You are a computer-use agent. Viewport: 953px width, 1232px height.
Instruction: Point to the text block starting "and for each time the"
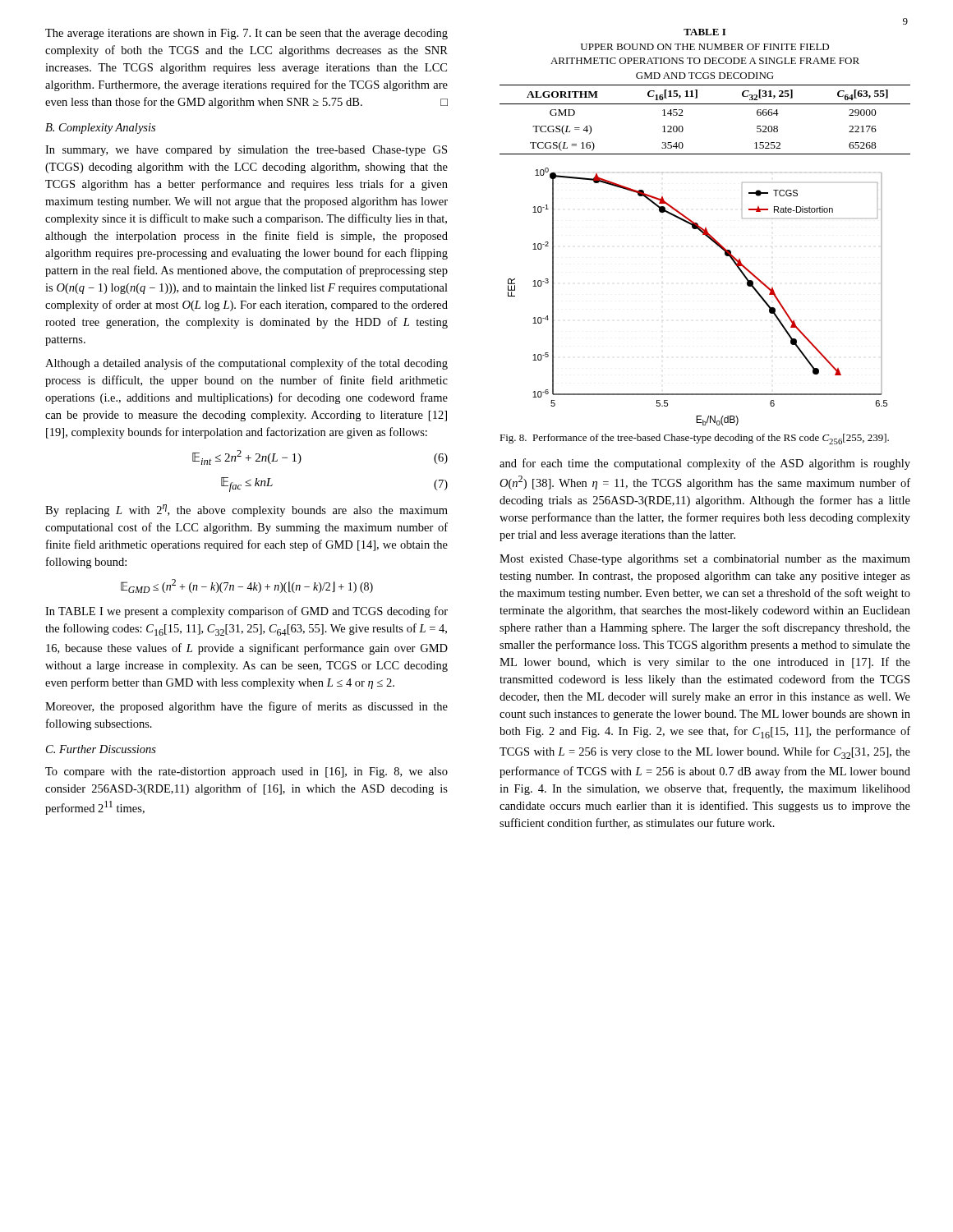[x=705, y=499]
